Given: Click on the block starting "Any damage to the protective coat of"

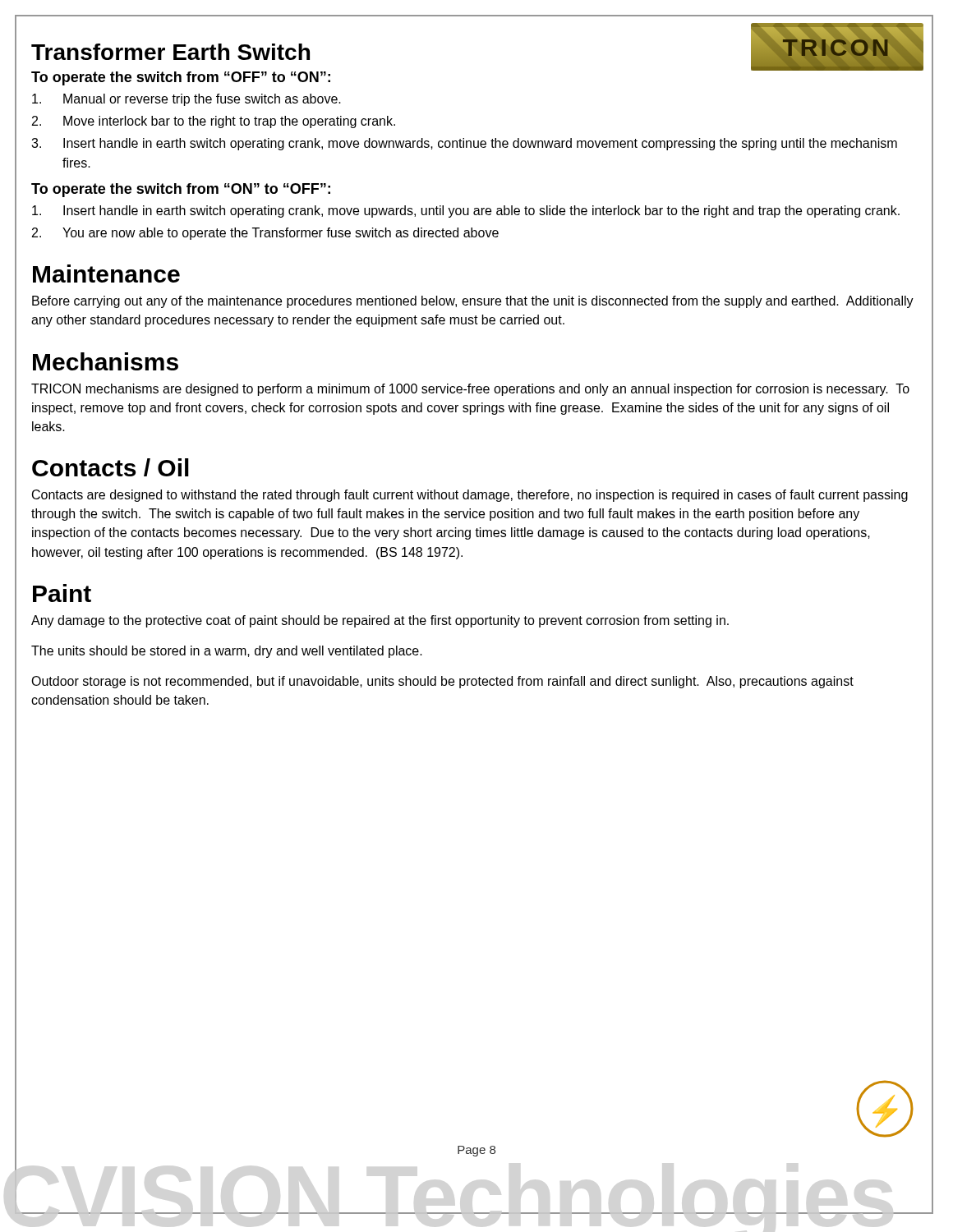Looking at the screenshot, I should pyautogui.click(x=475, y=620).
